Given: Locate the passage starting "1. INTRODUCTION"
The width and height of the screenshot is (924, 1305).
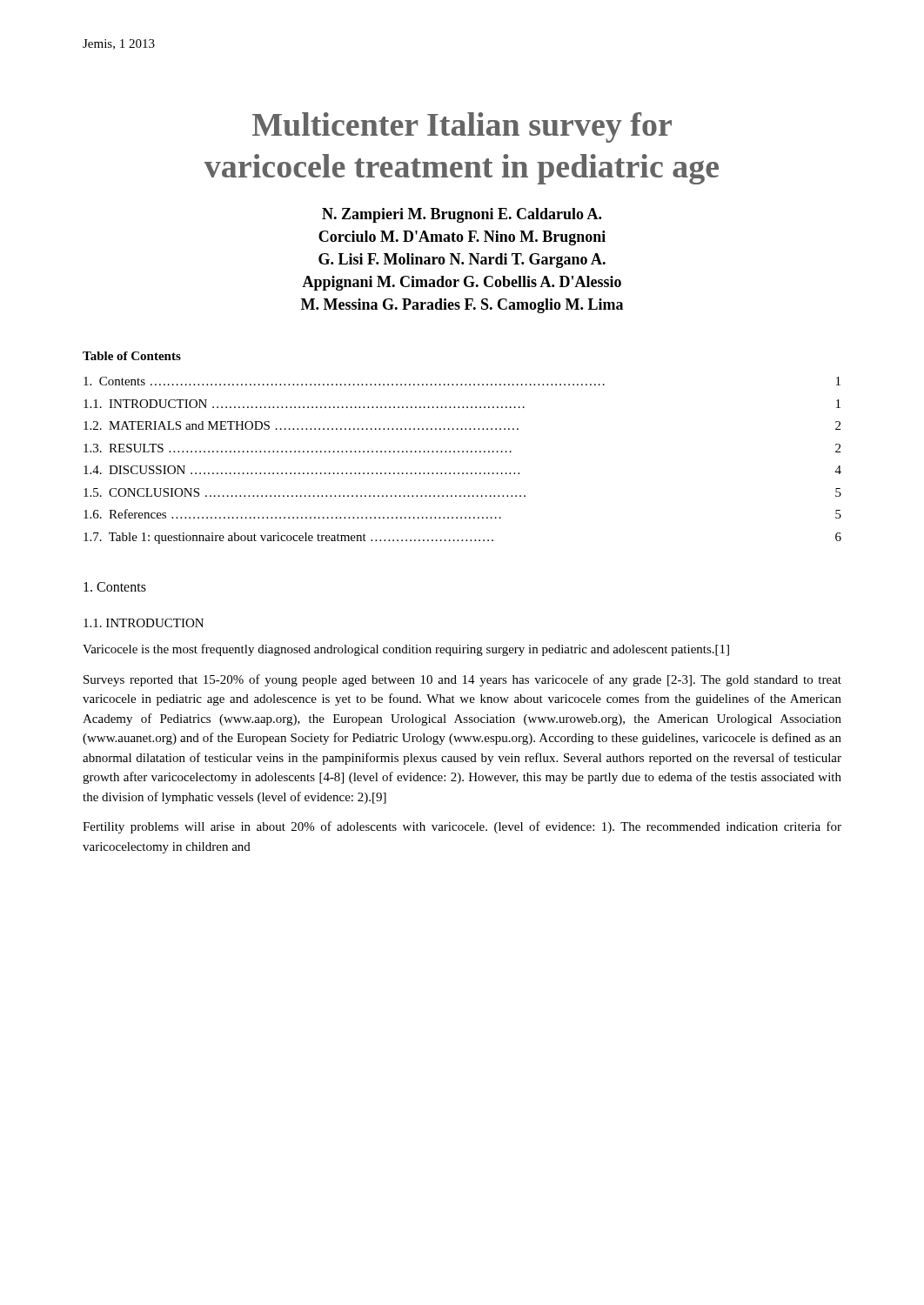Looking at the screenshot, I should tap(462, 404).
